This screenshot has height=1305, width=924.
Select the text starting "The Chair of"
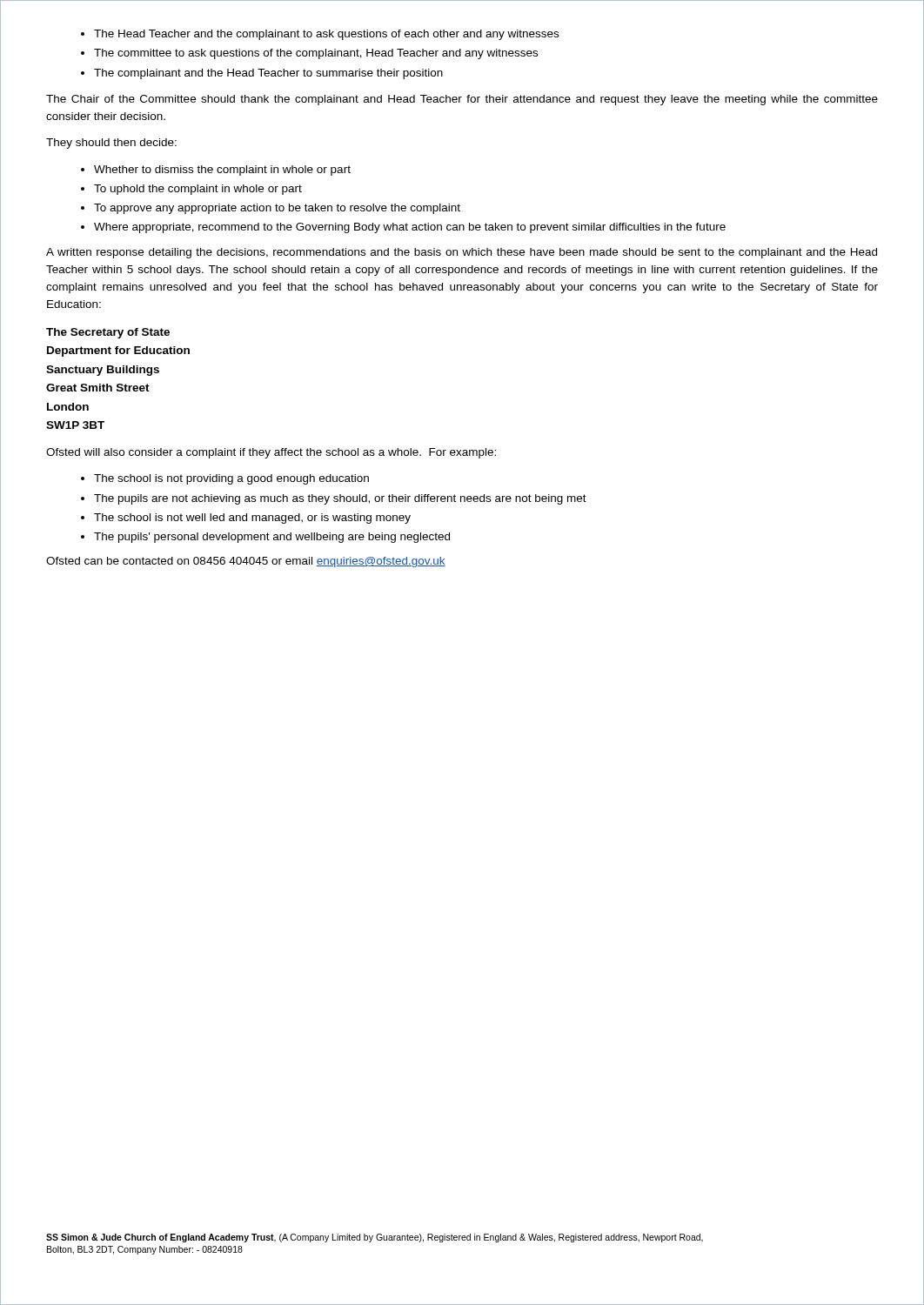point(462,108)
